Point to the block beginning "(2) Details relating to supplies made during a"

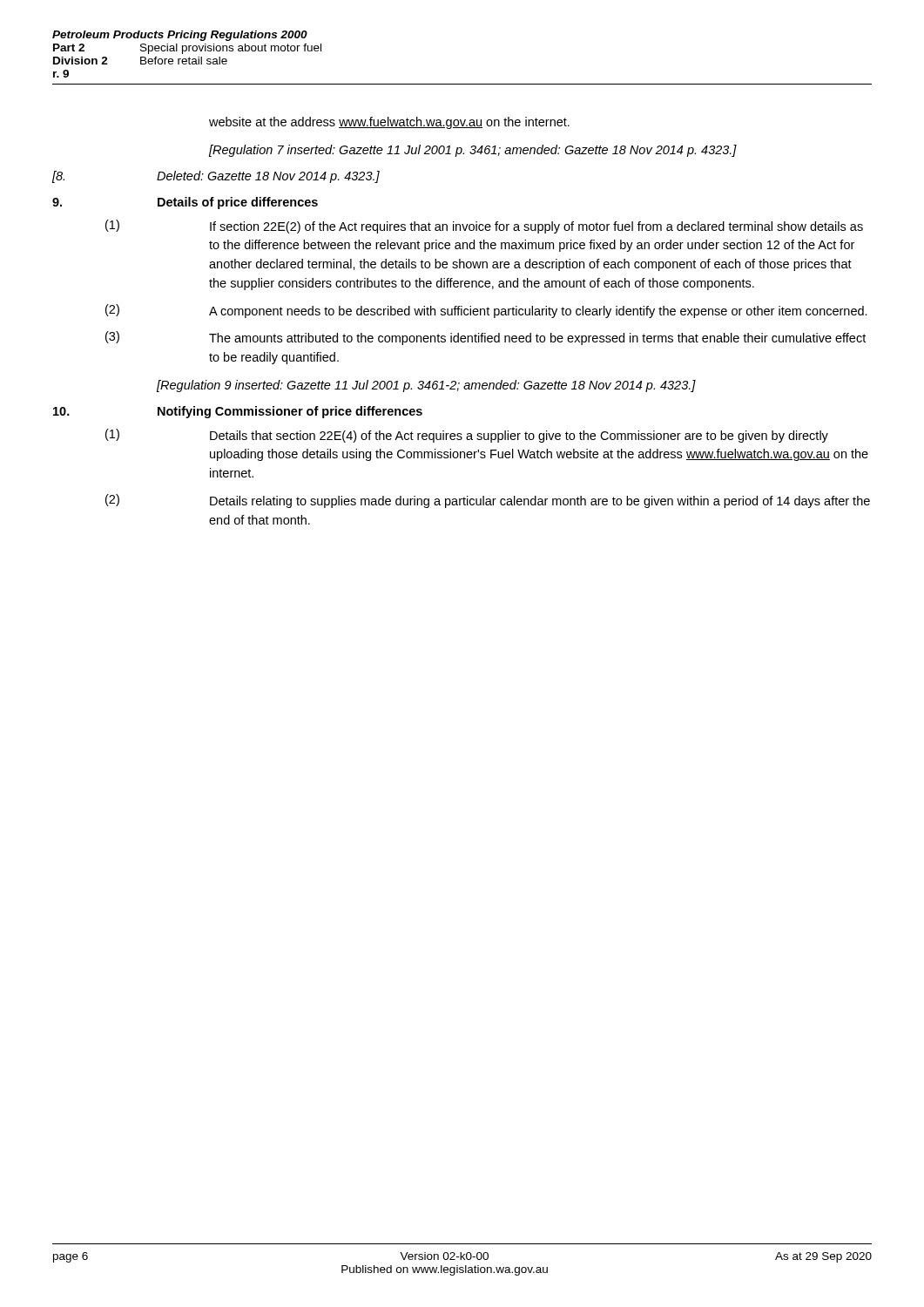click(x=462, y=511)
